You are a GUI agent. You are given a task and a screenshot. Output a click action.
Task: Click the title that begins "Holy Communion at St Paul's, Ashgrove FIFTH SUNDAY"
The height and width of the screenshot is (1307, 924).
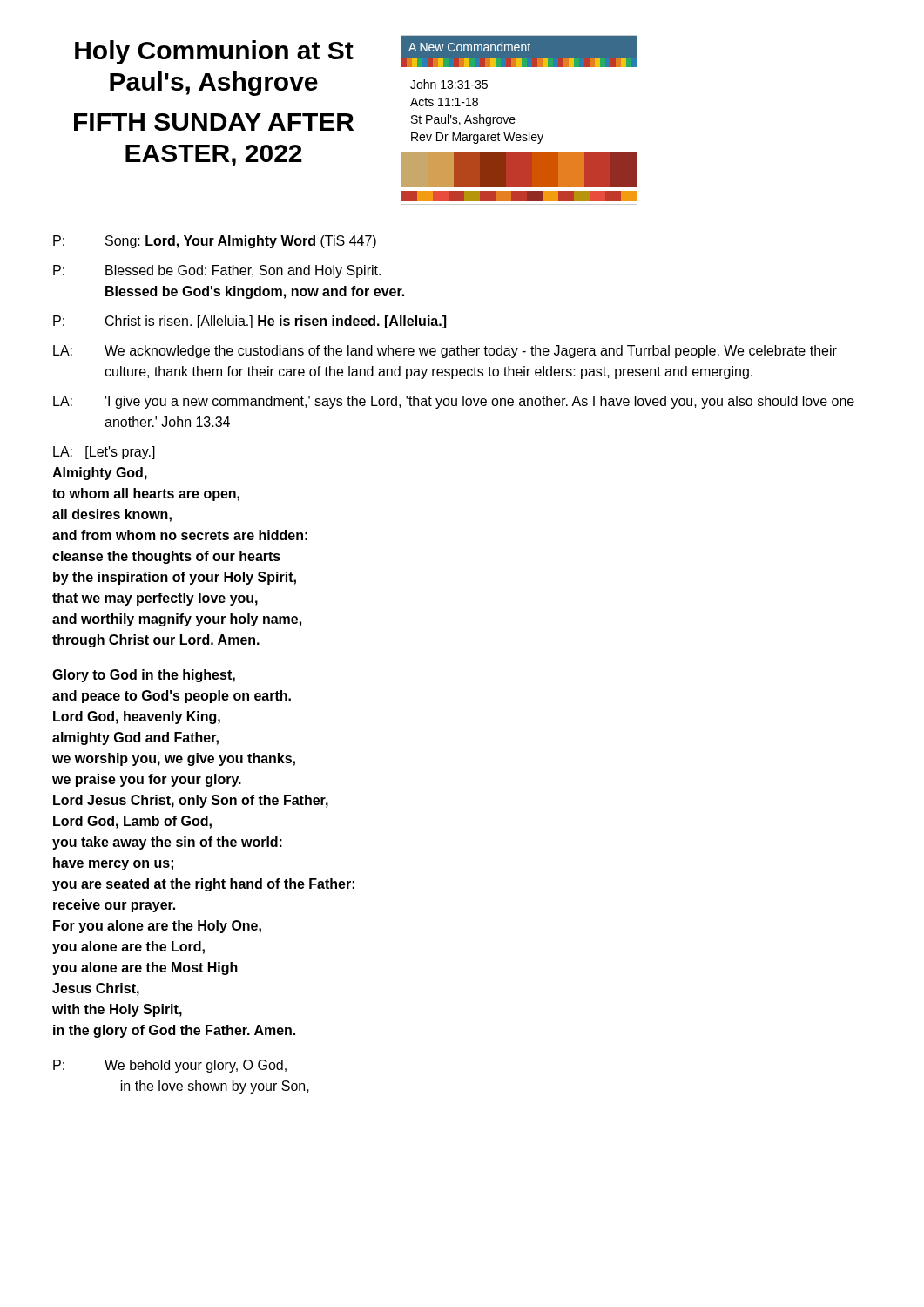tap(213, 102)
